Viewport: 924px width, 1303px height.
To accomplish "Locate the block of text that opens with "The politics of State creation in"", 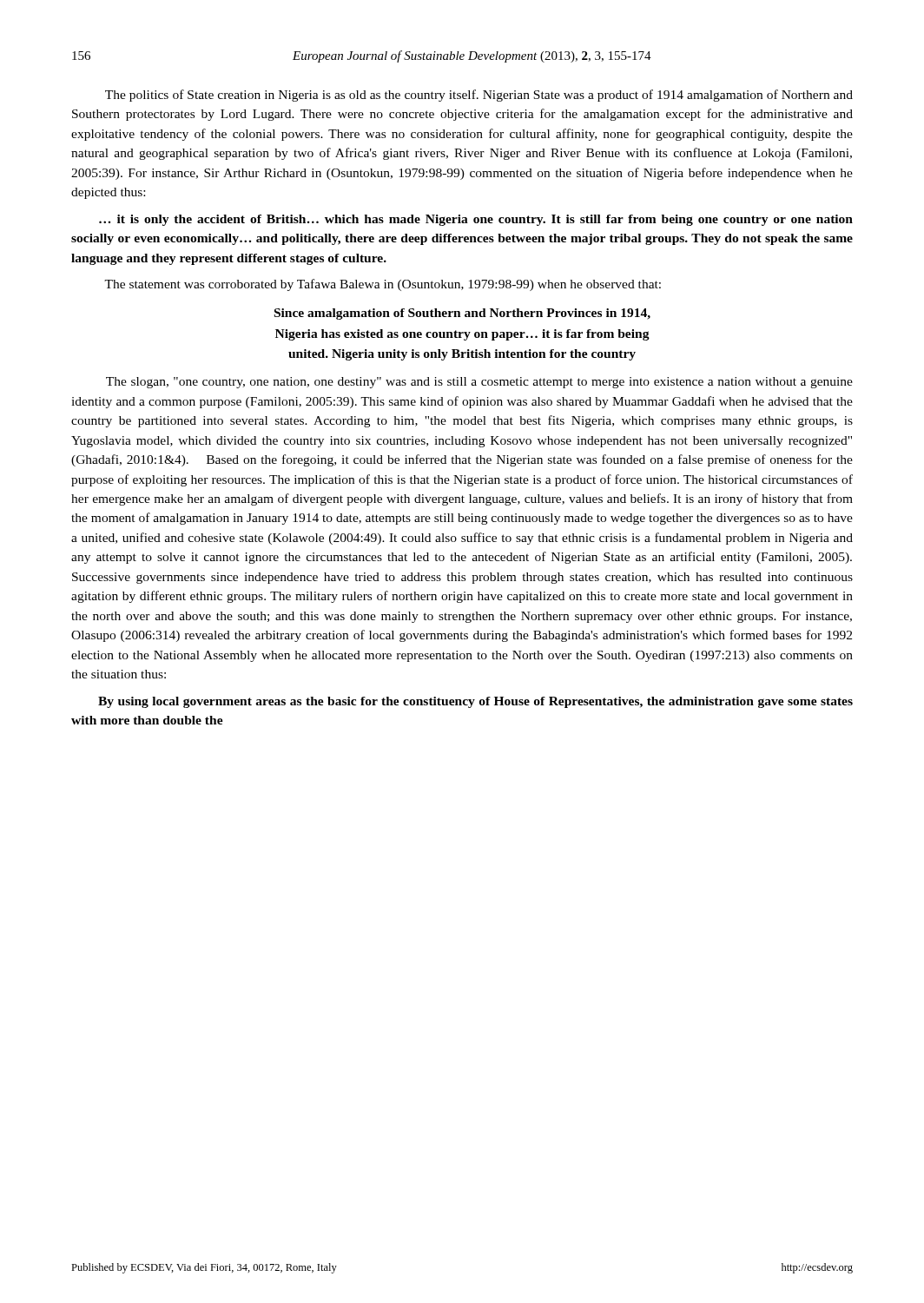I will (x=462, y=143).
